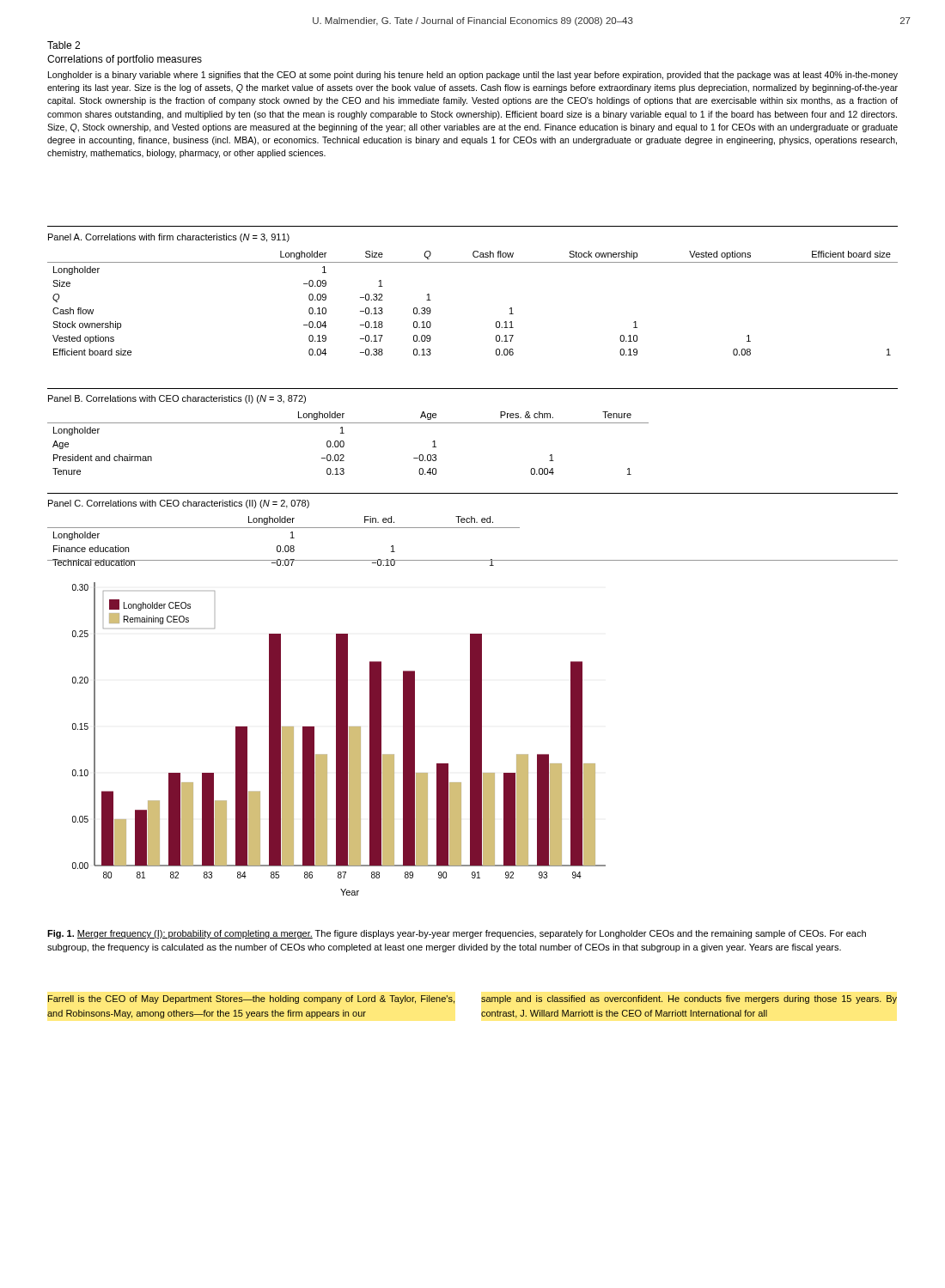Find the section header on this page that starts "Panel B. Correlations with CEO"
This screenshot has width=945, height=1288.
(177, 398)
